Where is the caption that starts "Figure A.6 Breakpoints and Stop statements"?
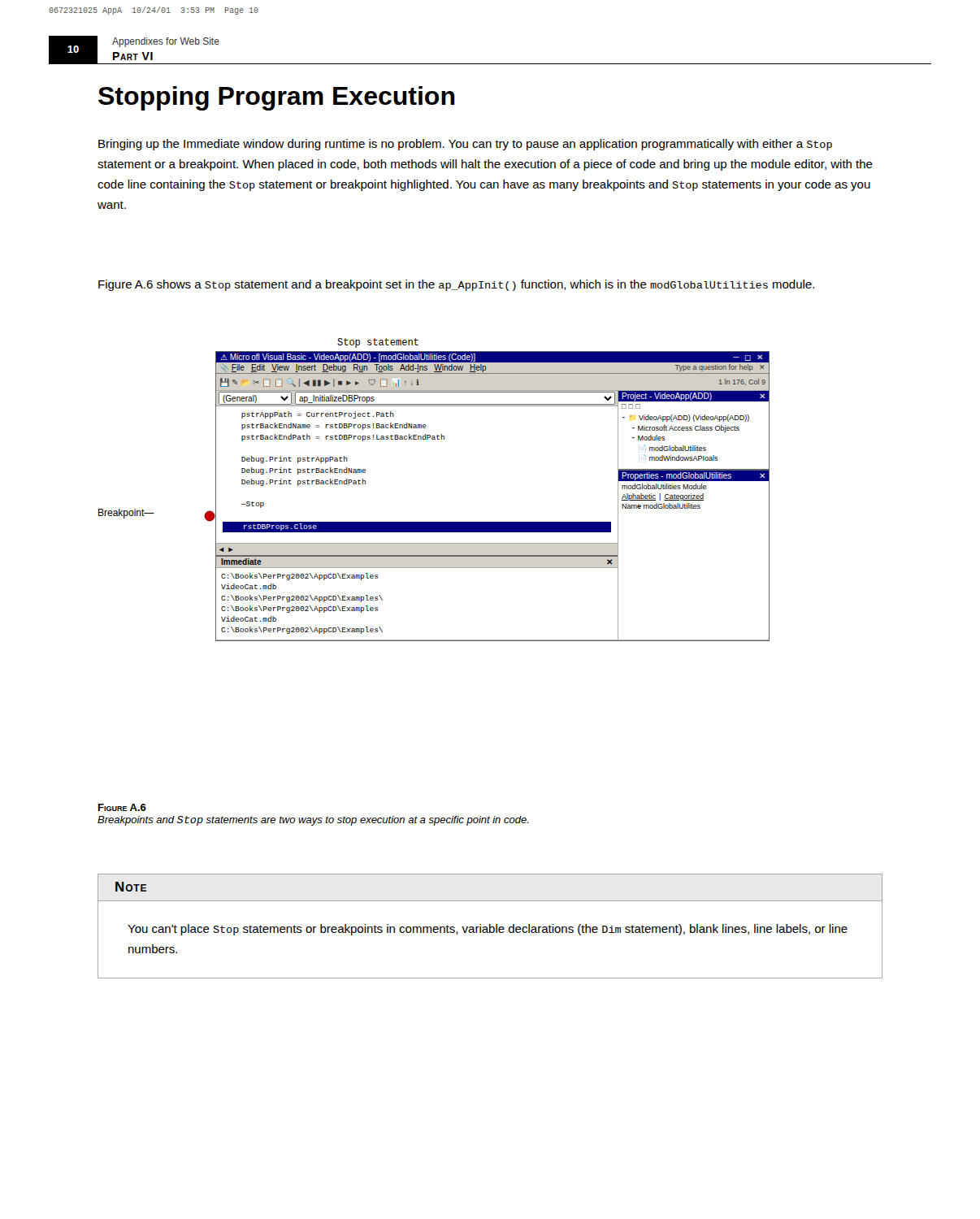 click(490, 814)
